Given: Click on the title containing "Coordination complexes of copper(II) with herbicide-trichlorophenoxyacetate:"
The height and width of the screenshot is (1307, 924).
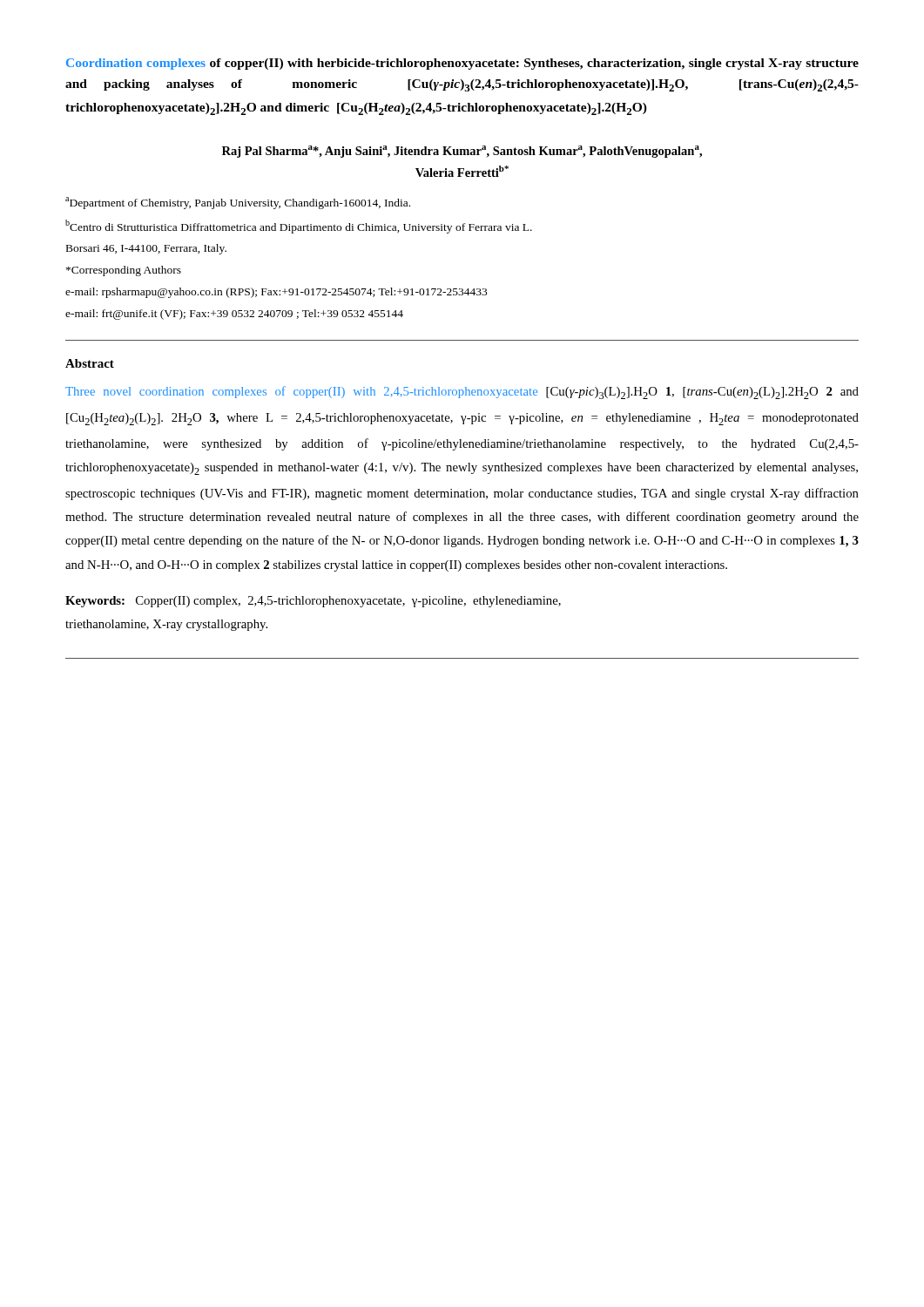Looking at the screenshot, I should [462, 86].
